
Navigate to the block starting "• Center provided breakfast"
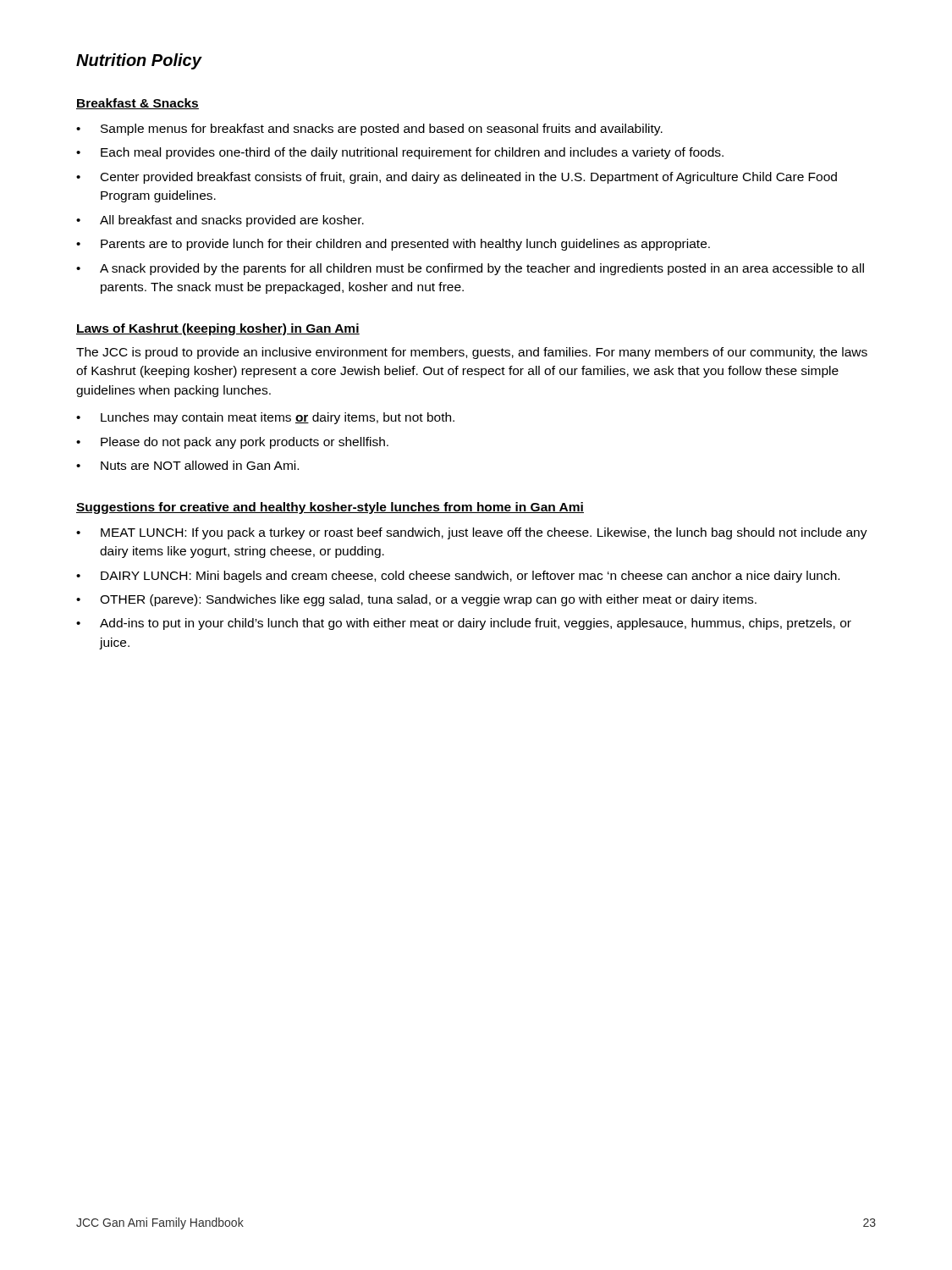pyautogui.click(x=476, y=187)
